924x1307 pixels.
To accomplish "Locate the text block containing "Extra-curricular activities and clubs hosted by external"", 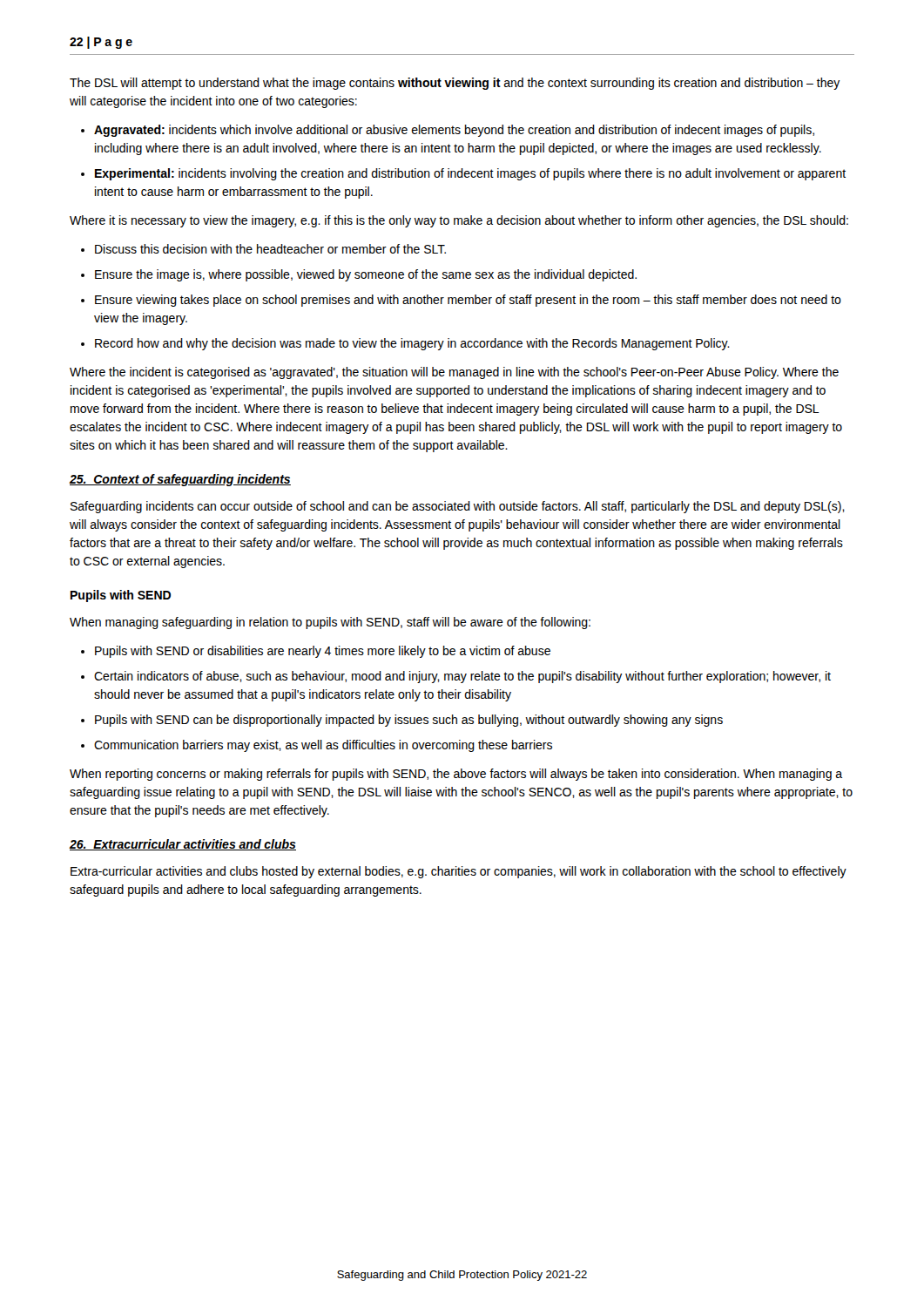I will click(462, 881).
